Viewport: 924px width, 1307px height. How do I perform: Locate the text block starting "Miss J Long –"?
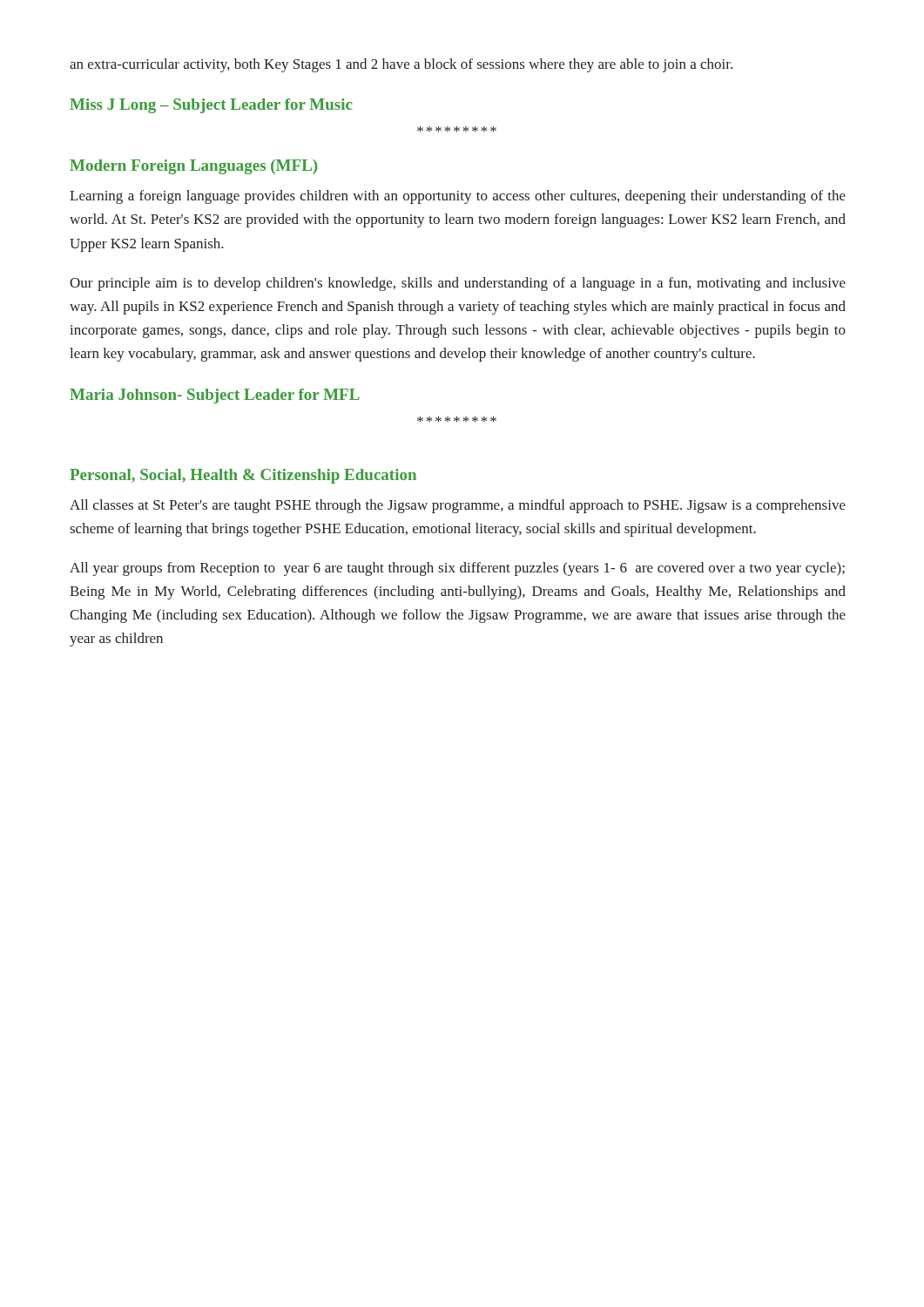(211, 104)
